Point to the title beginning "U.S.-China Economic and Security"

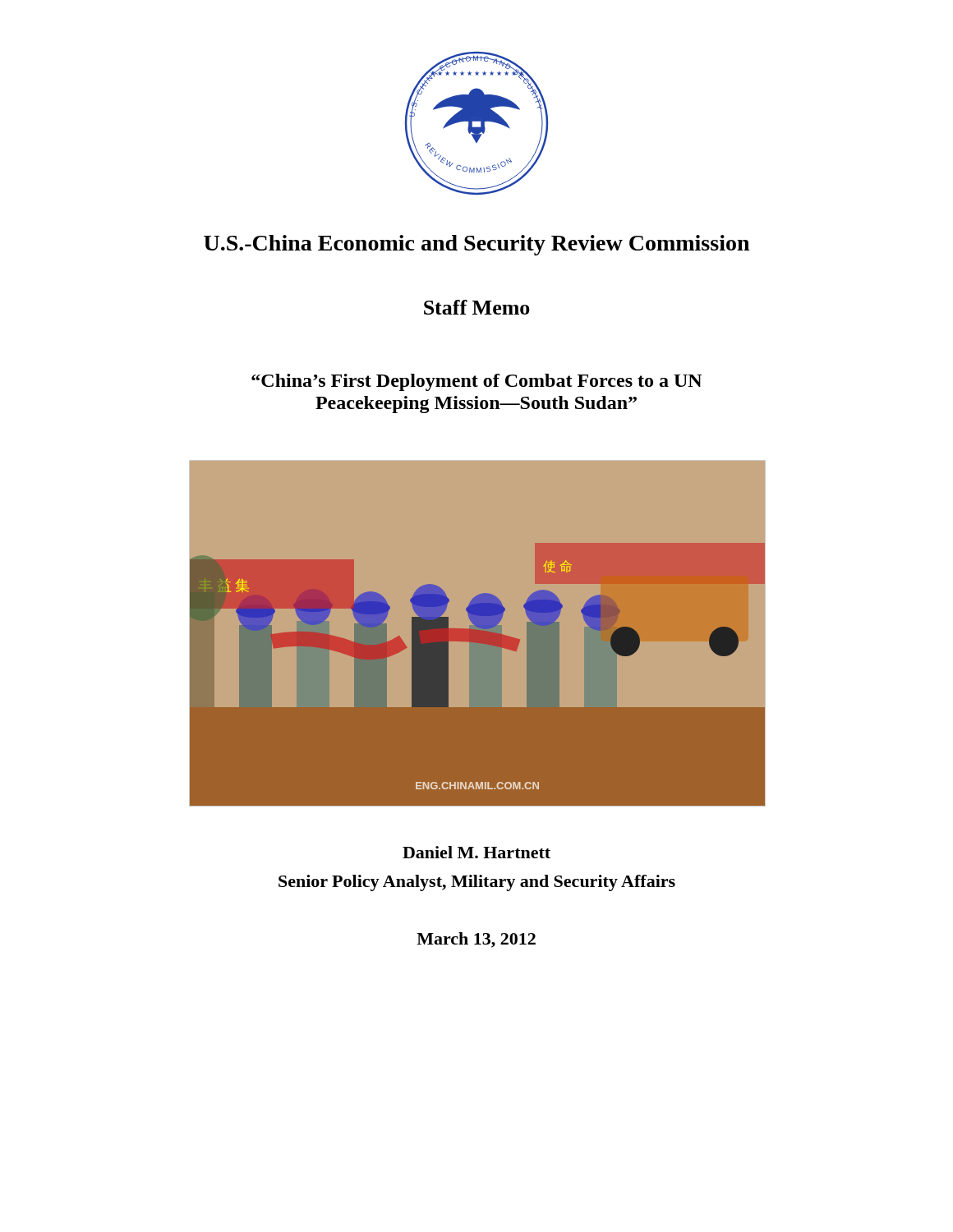tap(476, 243)
